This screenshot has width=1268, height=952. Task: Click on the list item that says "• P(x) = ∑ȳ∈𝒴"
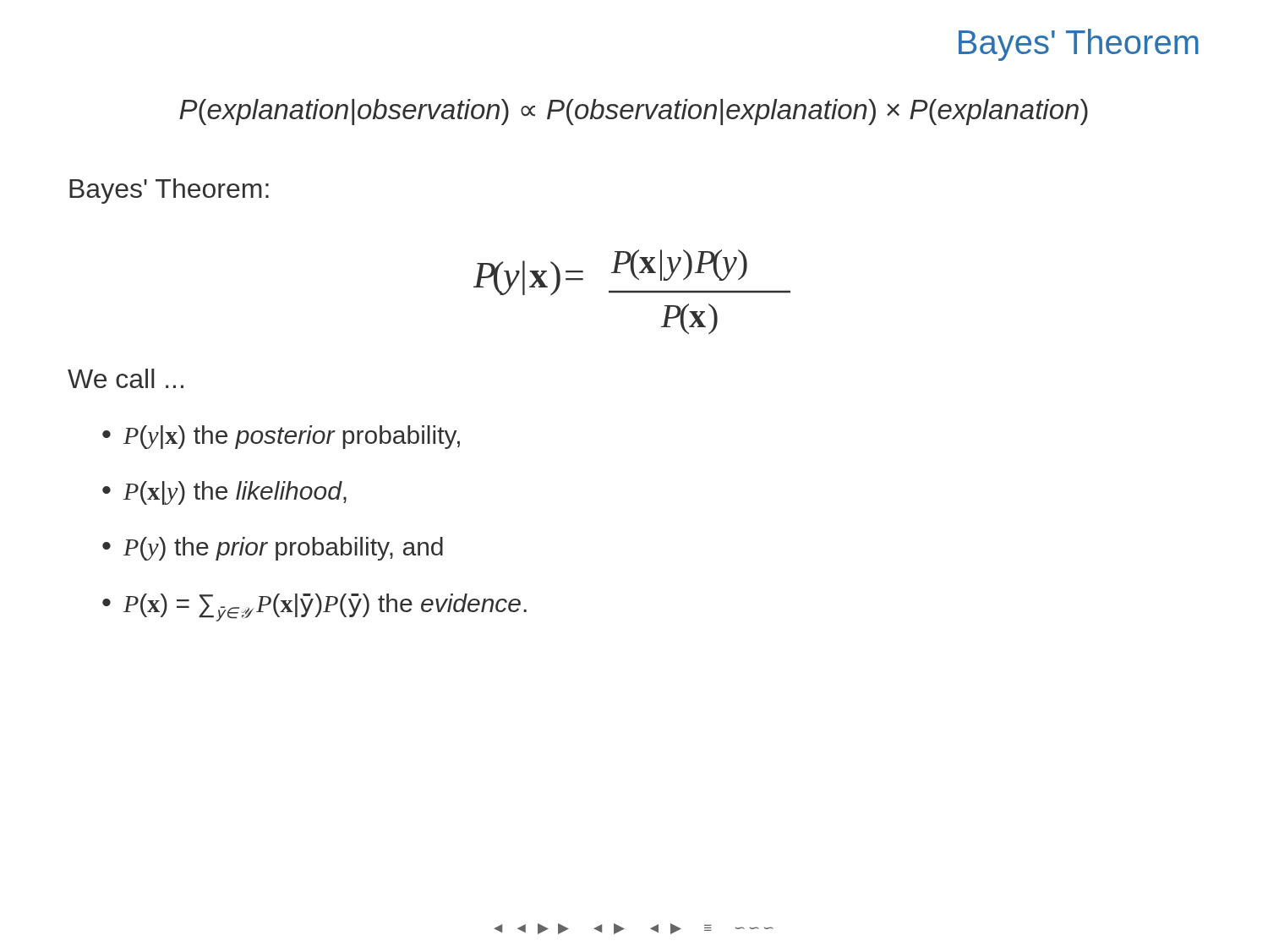[315, 604]
